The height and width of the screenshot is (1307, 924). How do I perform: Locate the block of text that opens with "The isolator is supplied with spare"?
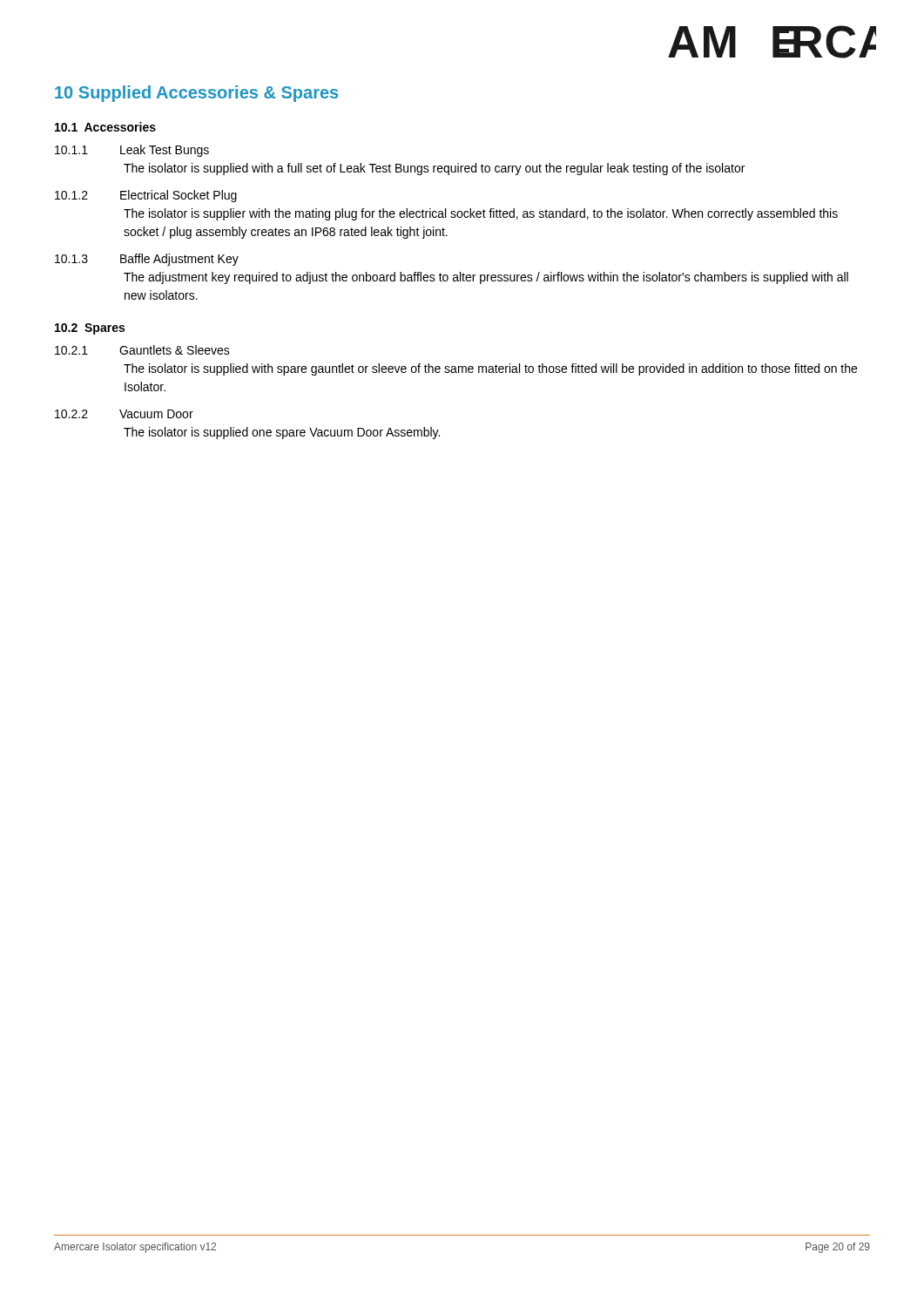point(491,378)
